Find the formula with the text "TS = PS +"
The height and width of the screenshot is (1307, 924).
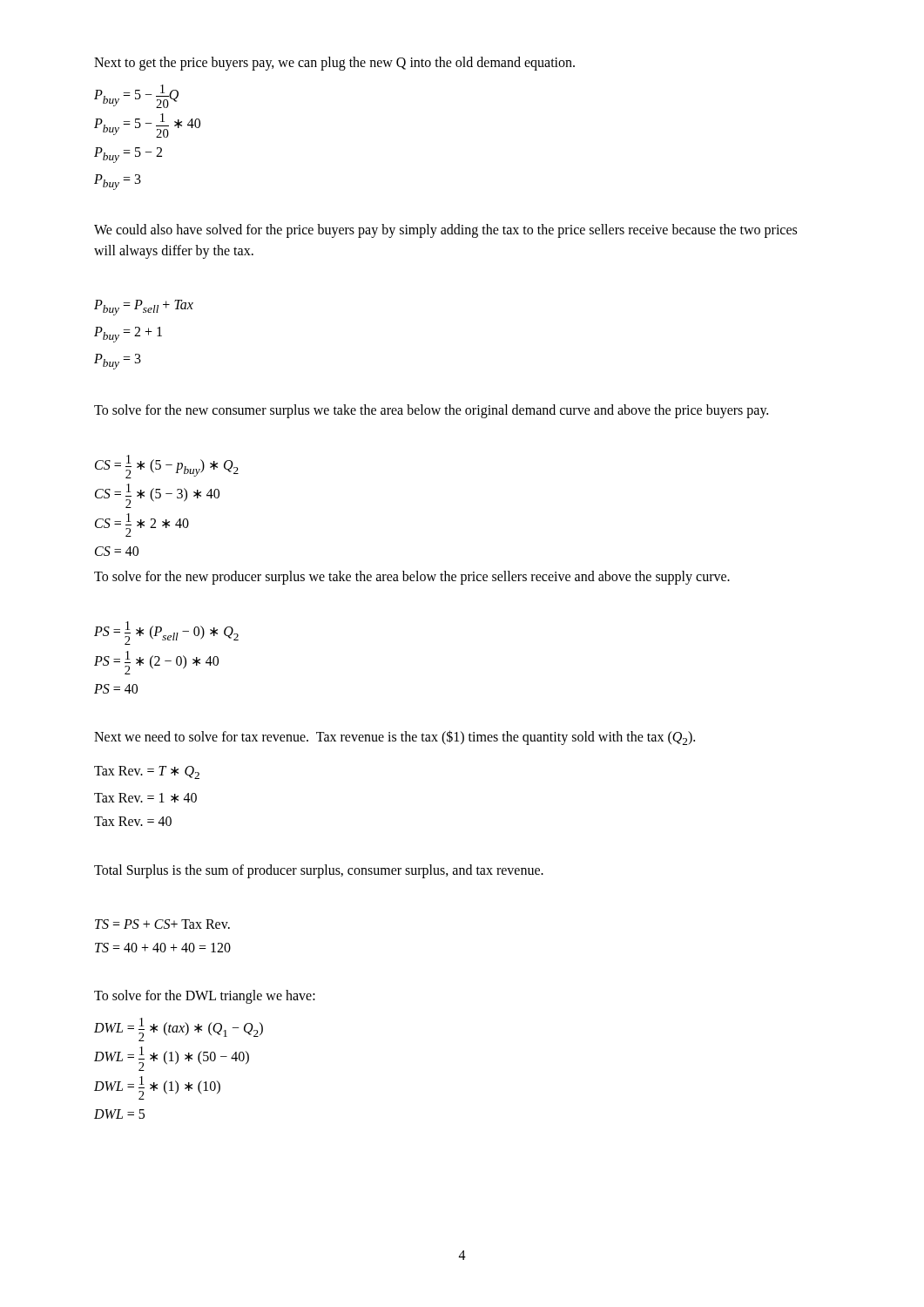(x=162, y=924)
